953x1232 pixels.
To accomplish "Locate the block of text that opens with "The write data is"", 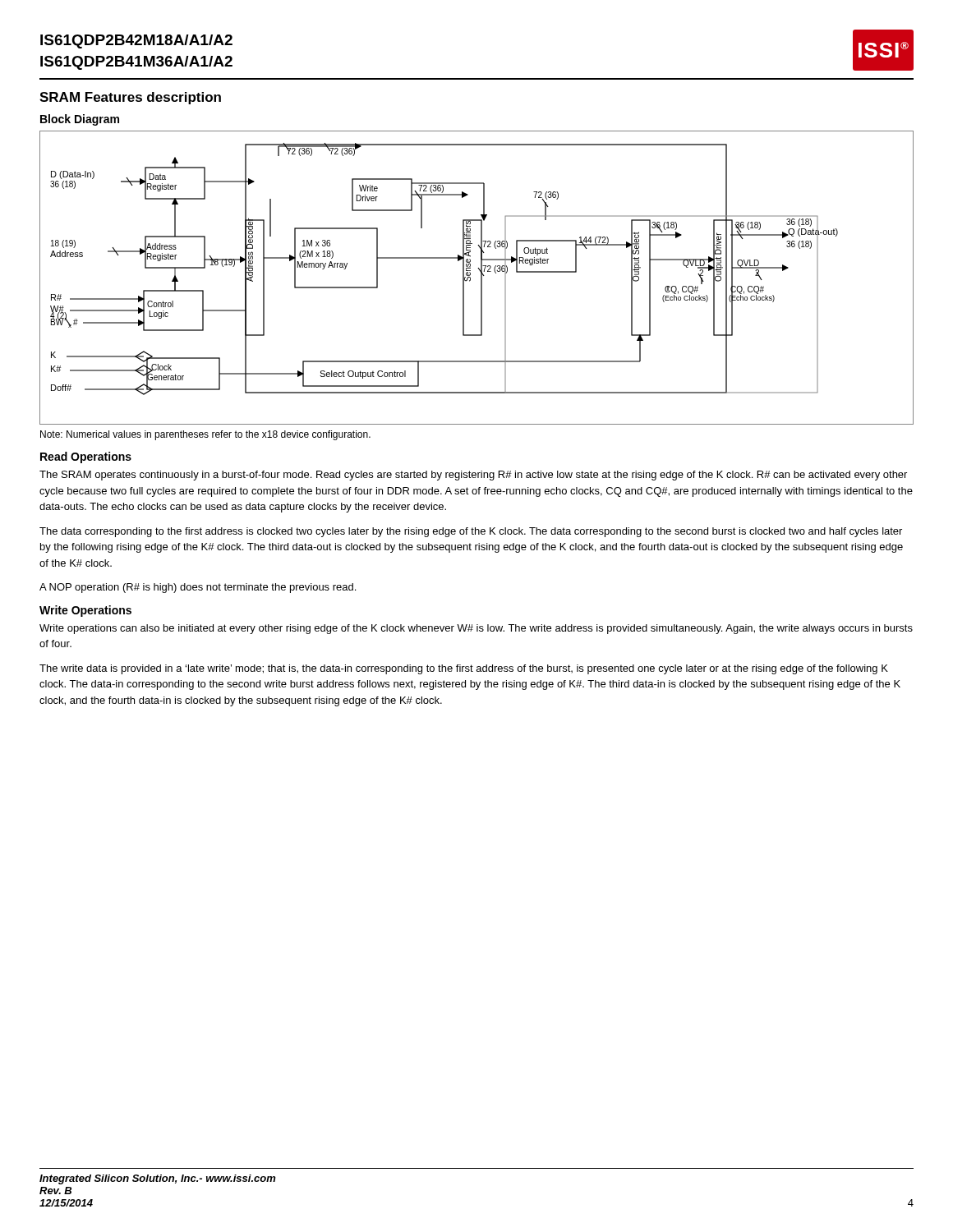I will point(470,684).
